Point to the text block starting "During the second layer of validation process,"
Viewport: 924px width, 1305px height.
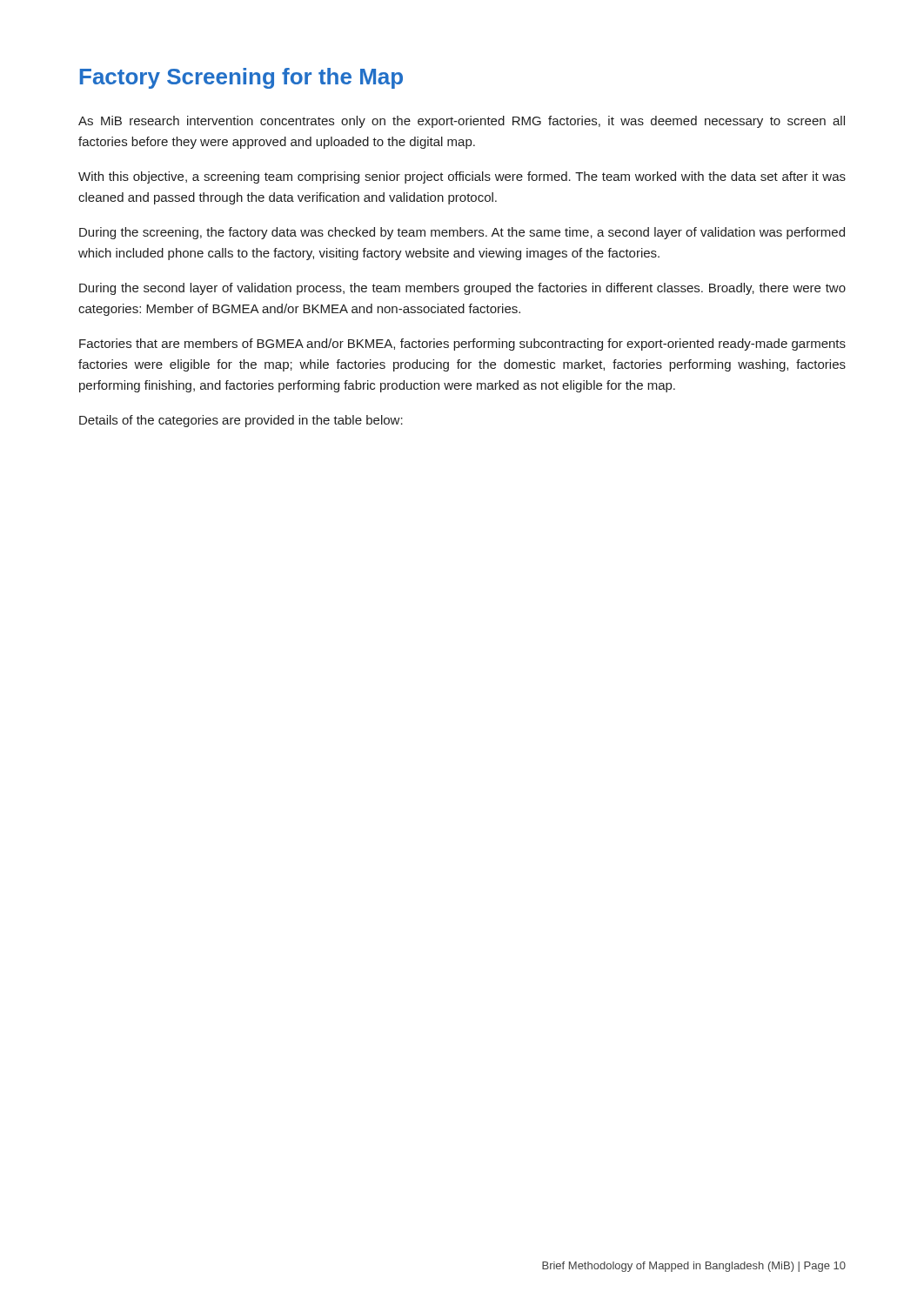[x=462, y=298]
